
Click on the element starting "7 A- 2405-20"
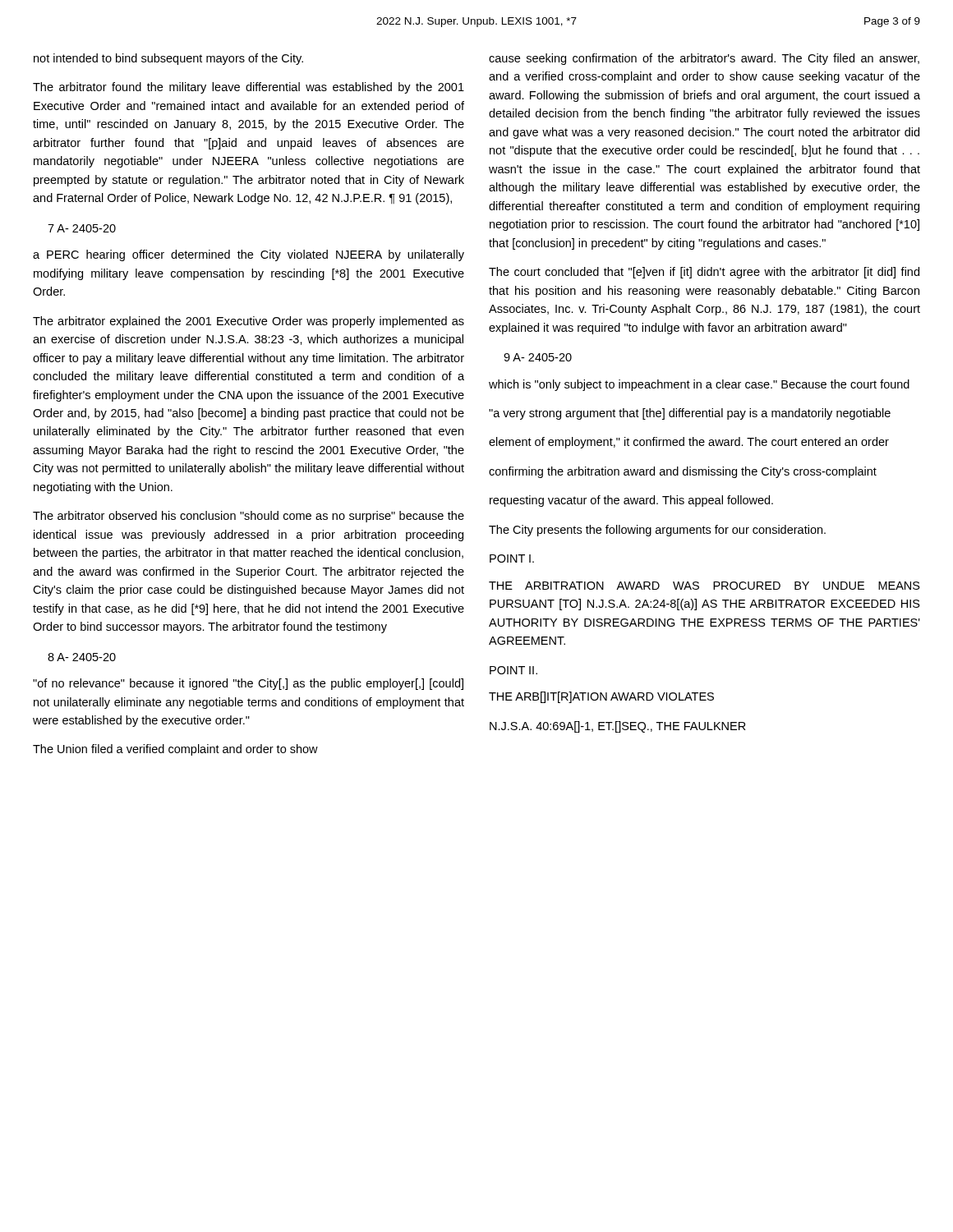coord(82,228)
